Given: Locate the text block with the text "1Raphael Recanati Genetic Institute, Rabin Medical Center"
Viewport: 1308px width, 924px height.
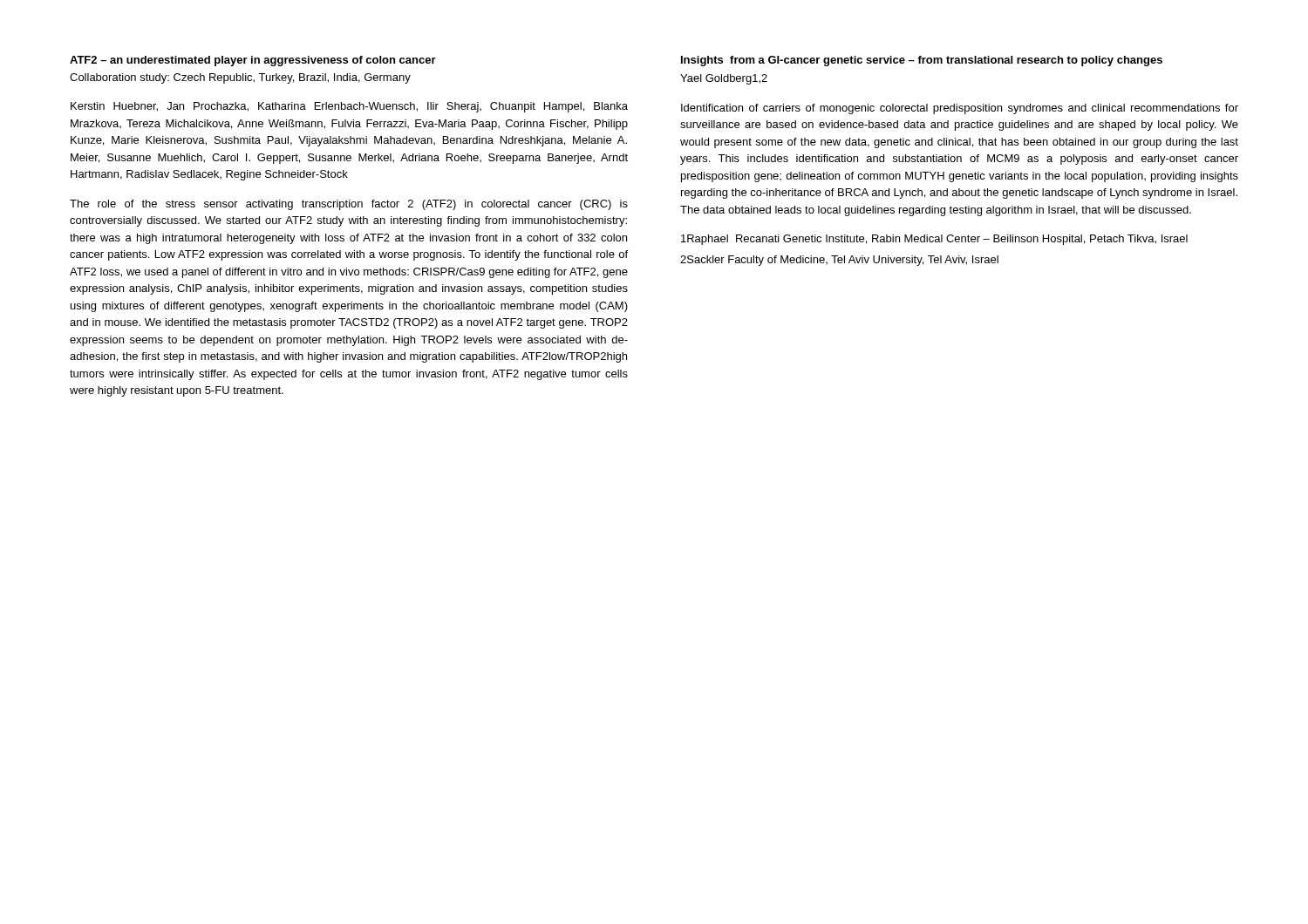Looking at the screenshot, I should click(934, 239).
